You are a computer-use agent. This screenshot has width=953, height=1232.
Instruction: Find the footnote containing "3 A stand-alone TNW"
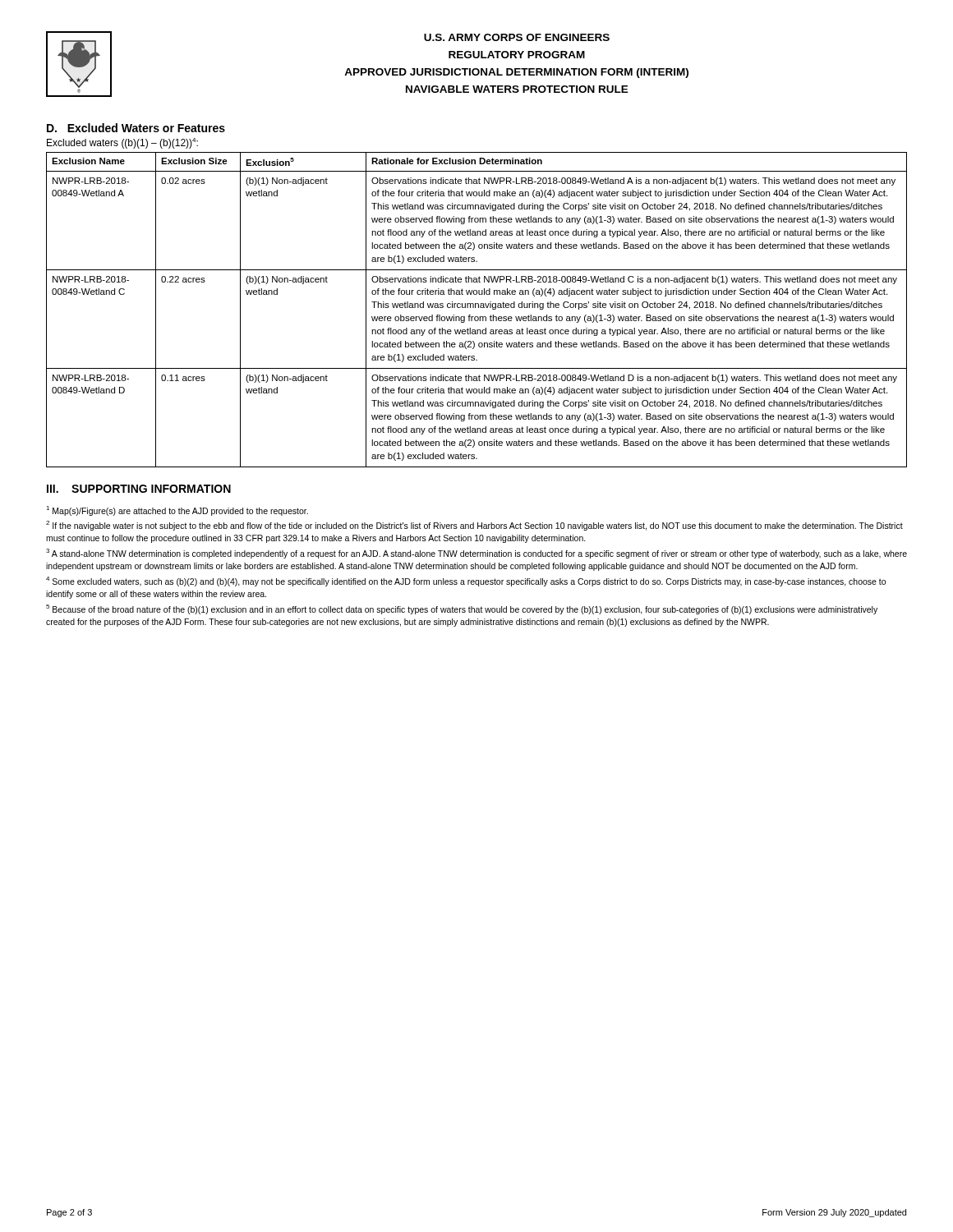(x=476, y=560)
